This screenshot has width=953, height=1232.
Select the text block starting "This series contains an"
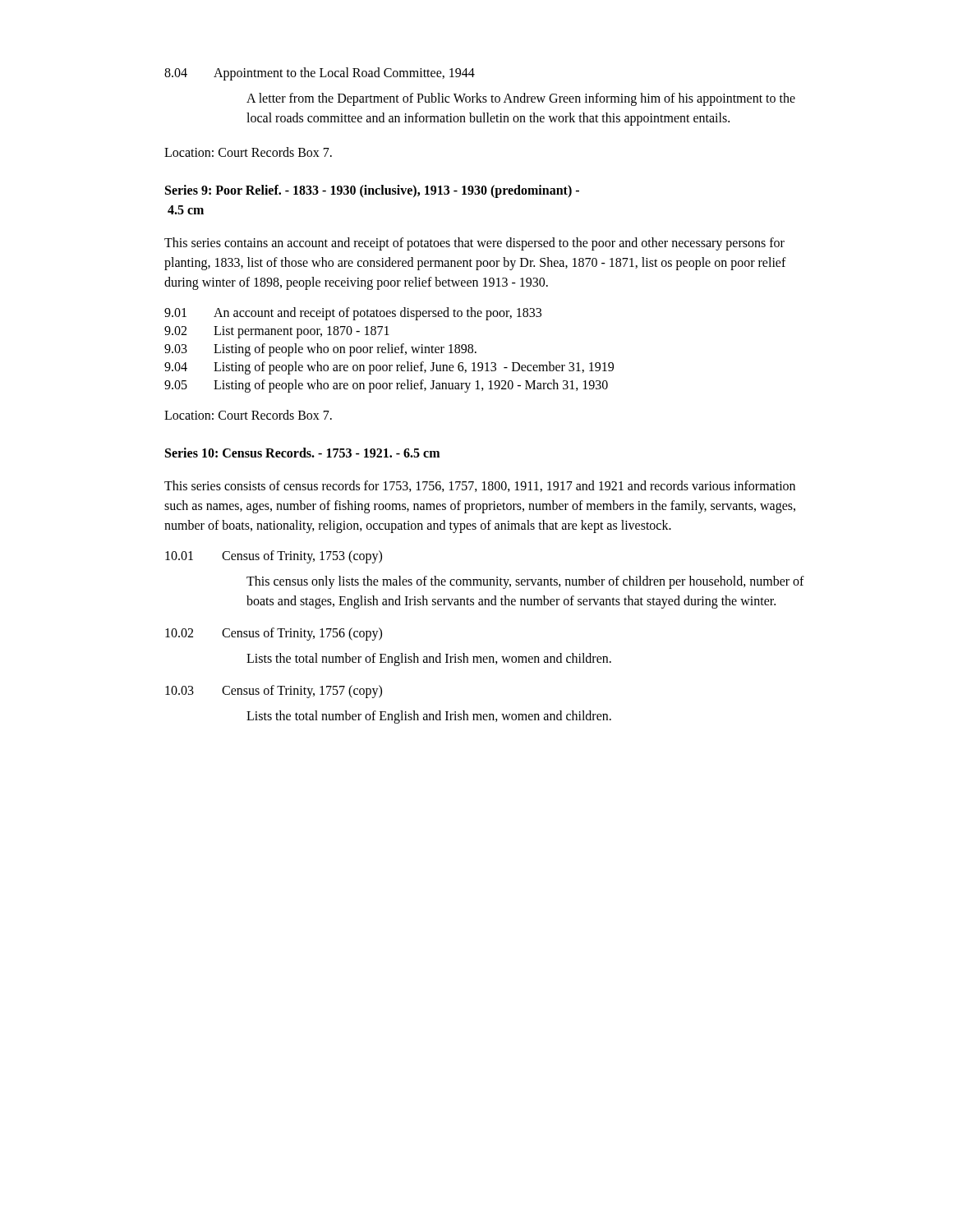coord(475,262)
